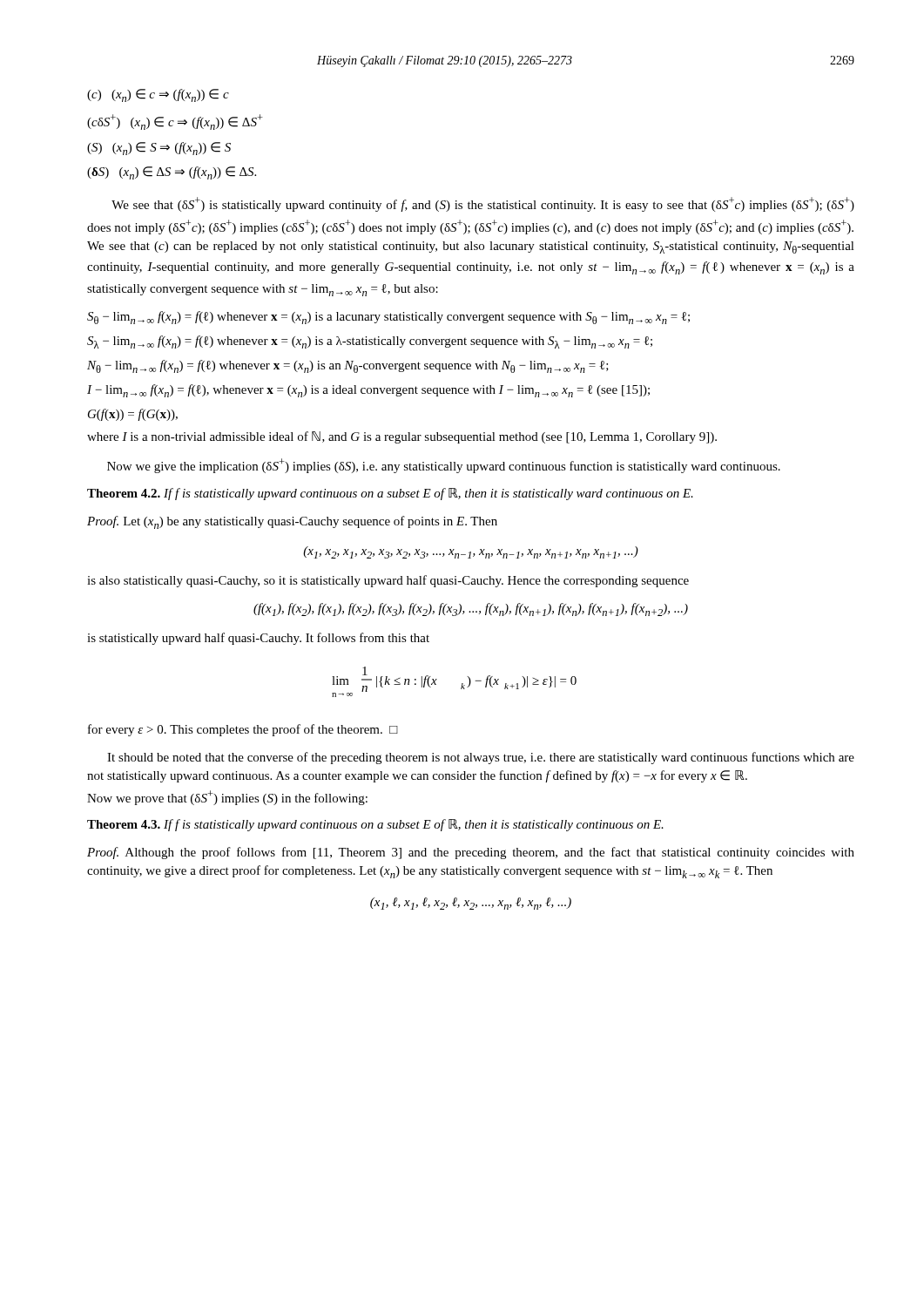
Task: Point to the text block starting "Proof. Although the"
Action: [471, 863]
